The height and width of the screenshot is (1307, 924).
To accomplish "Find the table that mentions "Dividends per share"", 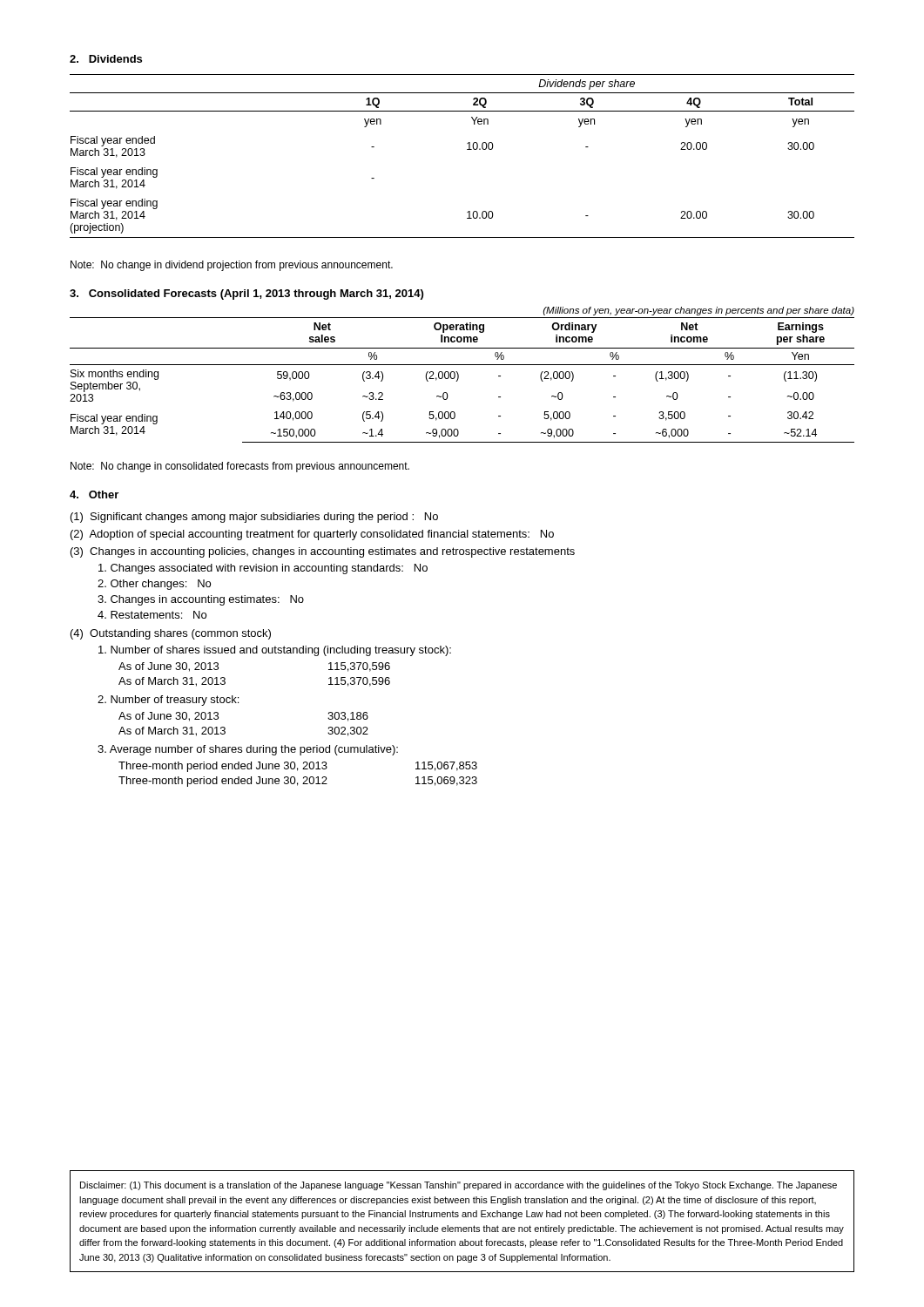I will [x=462, y=156].
